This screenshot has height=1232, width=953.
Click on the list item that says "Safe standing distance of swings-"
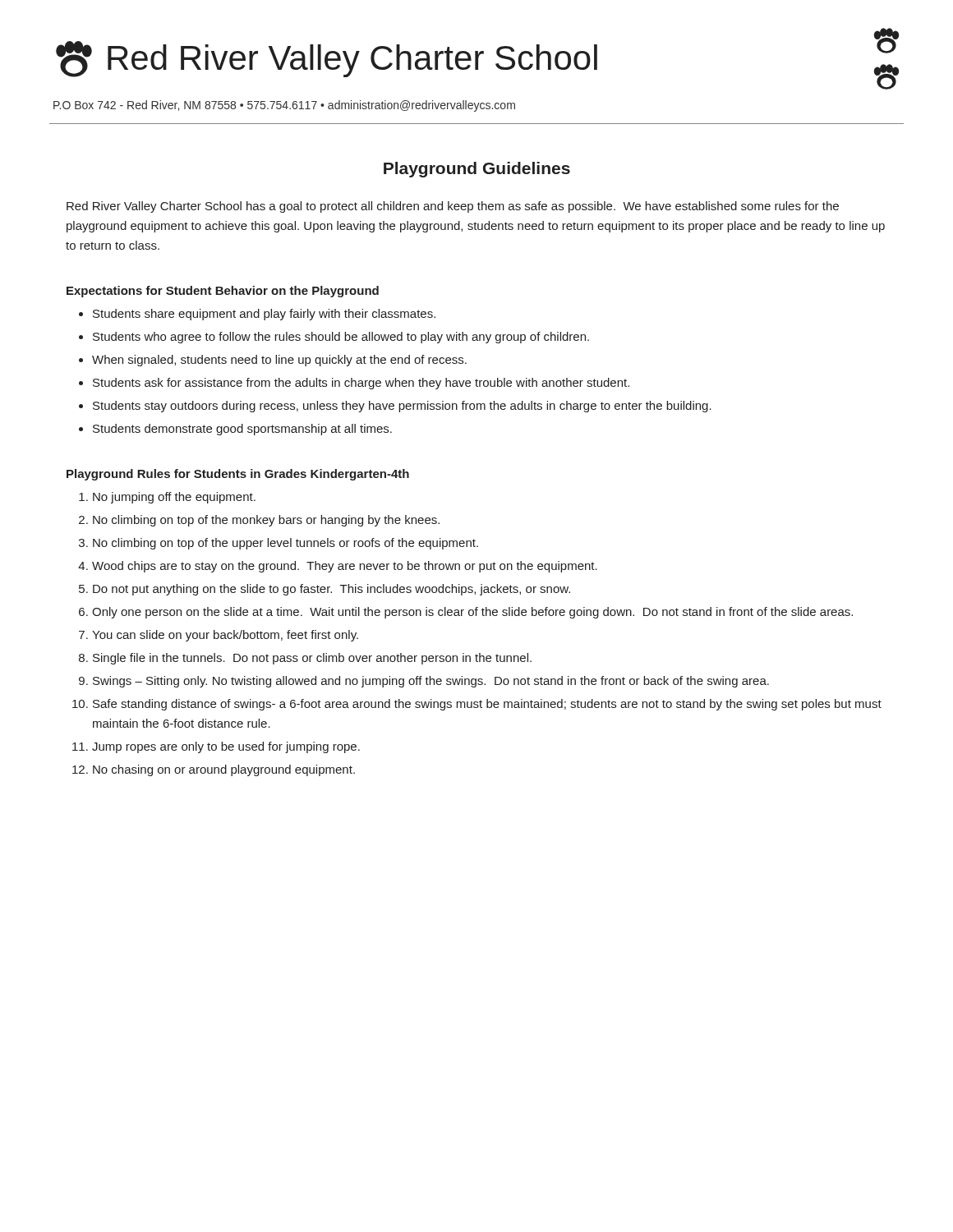487,713
